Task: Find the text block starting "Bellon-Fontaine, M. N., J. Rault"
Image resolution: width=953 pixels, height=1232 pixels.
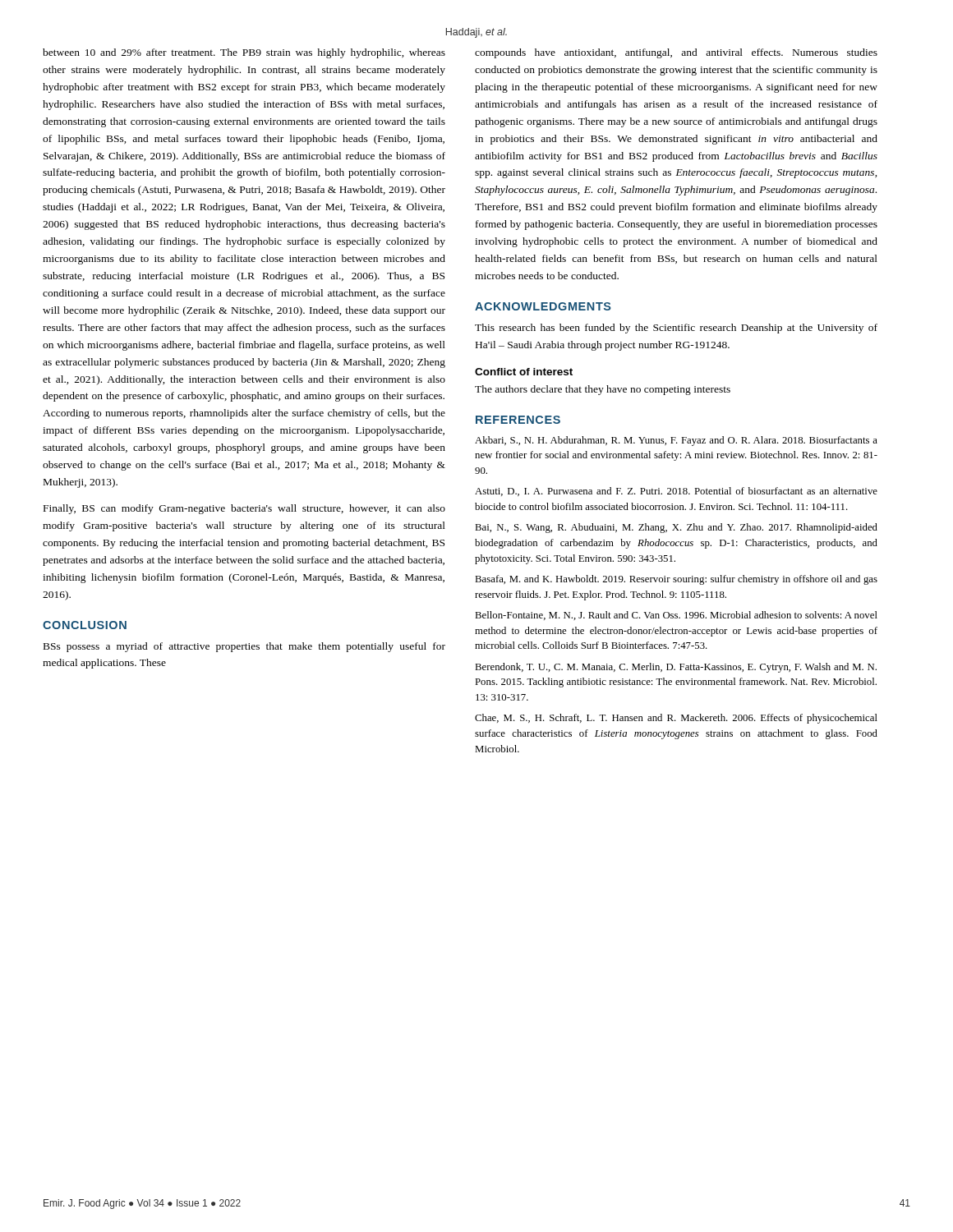Action: click(676, 631)
